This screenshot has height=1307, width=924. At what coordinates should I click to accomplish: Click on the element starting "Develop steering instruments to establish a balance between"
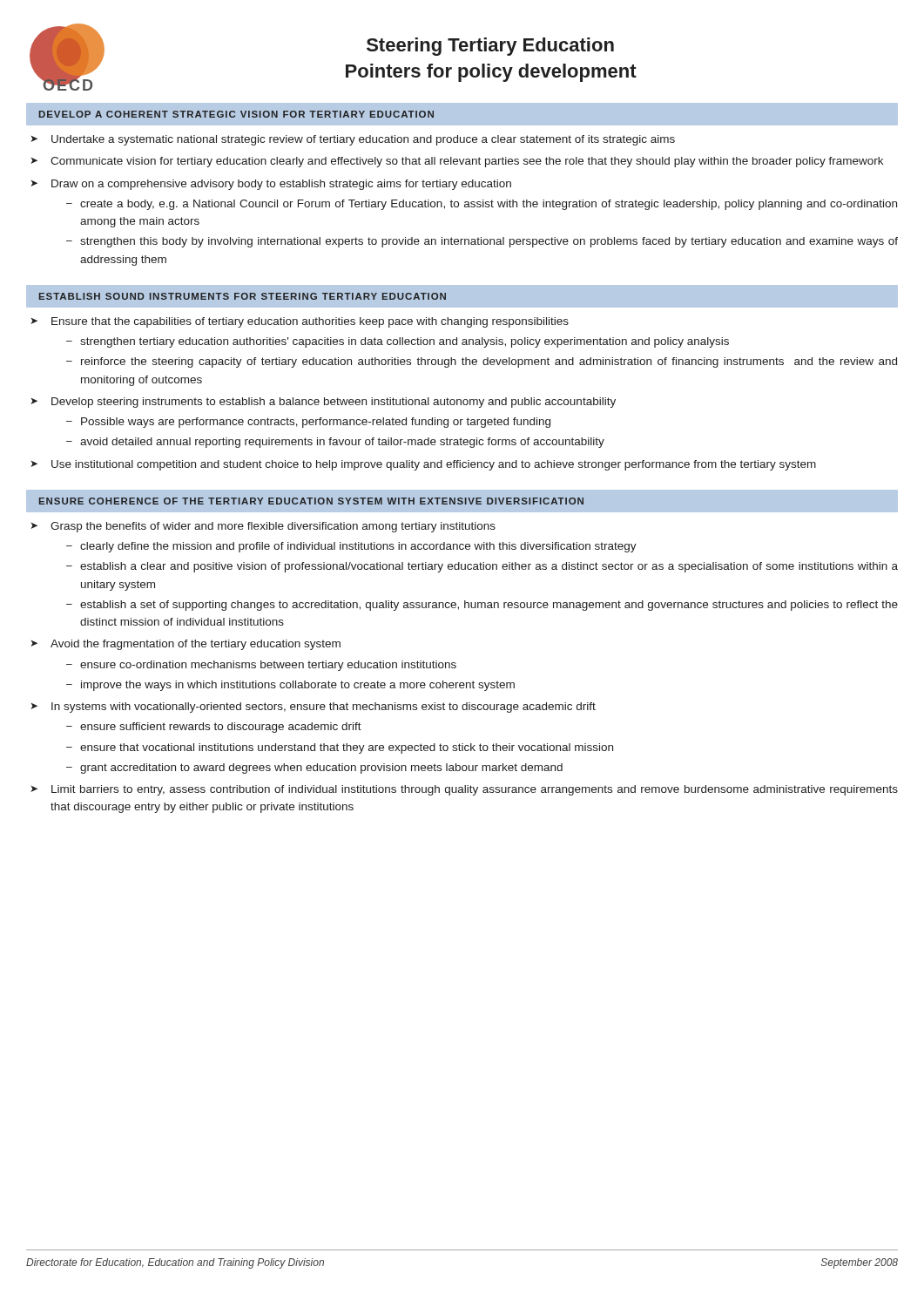474,423
